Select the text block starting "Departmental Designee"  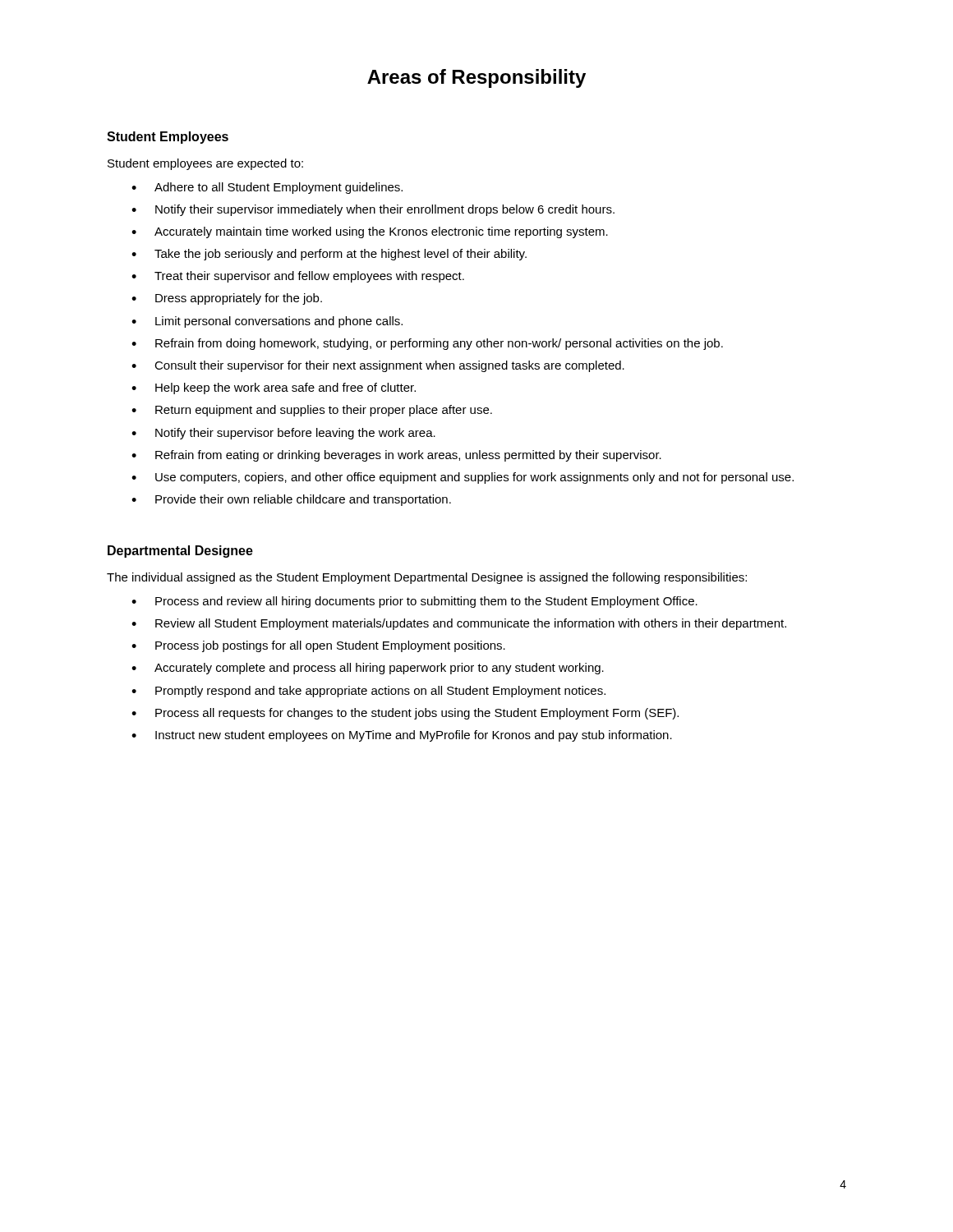tap(180, 551)
